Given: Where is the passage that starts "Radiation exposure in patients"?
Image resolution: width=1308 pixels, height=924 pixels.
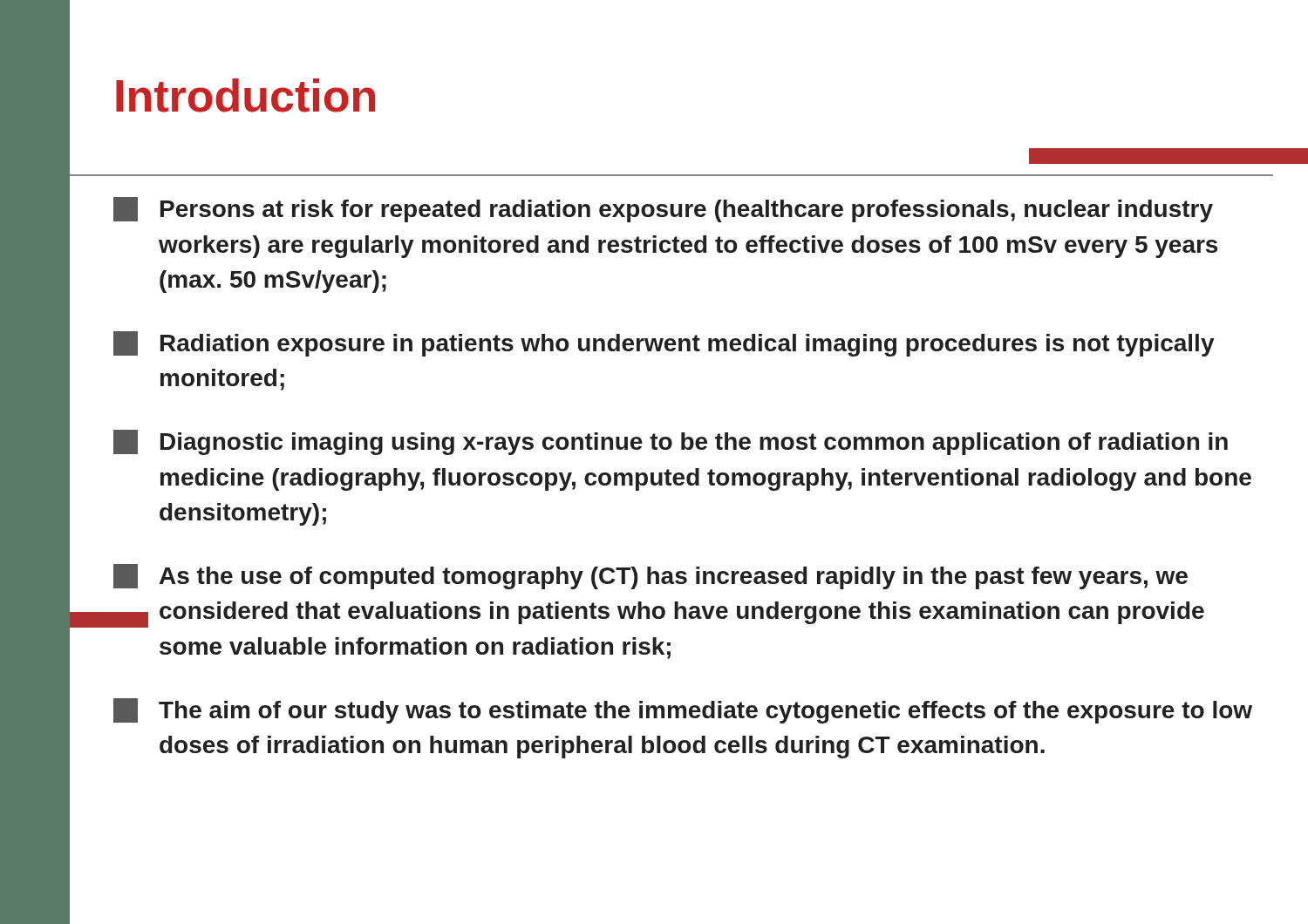Looking at the screenshot, I should (x=689, y=361).
